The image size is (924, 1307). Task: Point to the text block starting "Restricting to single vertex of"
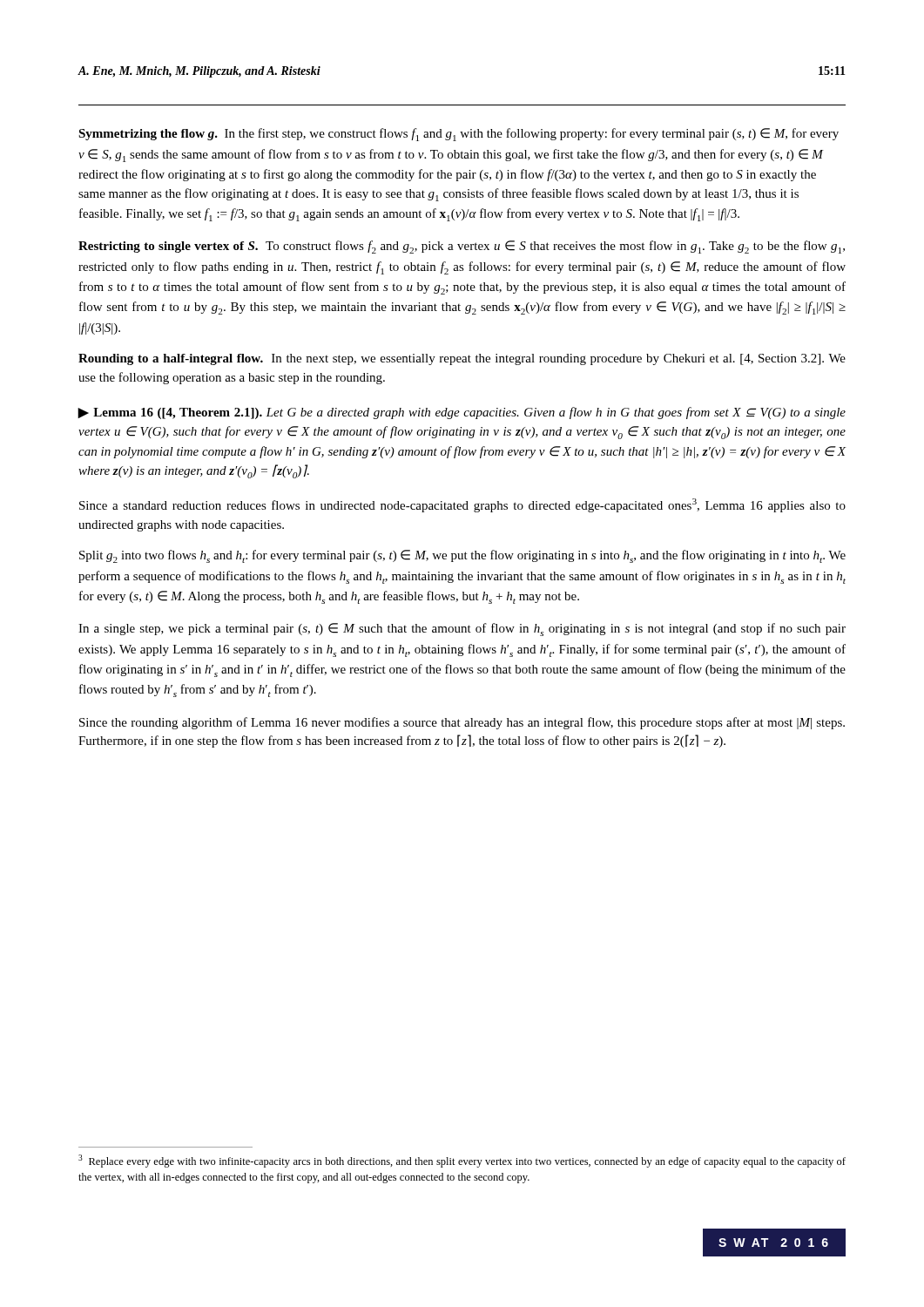pyautogui.click(x=168, y=246)
